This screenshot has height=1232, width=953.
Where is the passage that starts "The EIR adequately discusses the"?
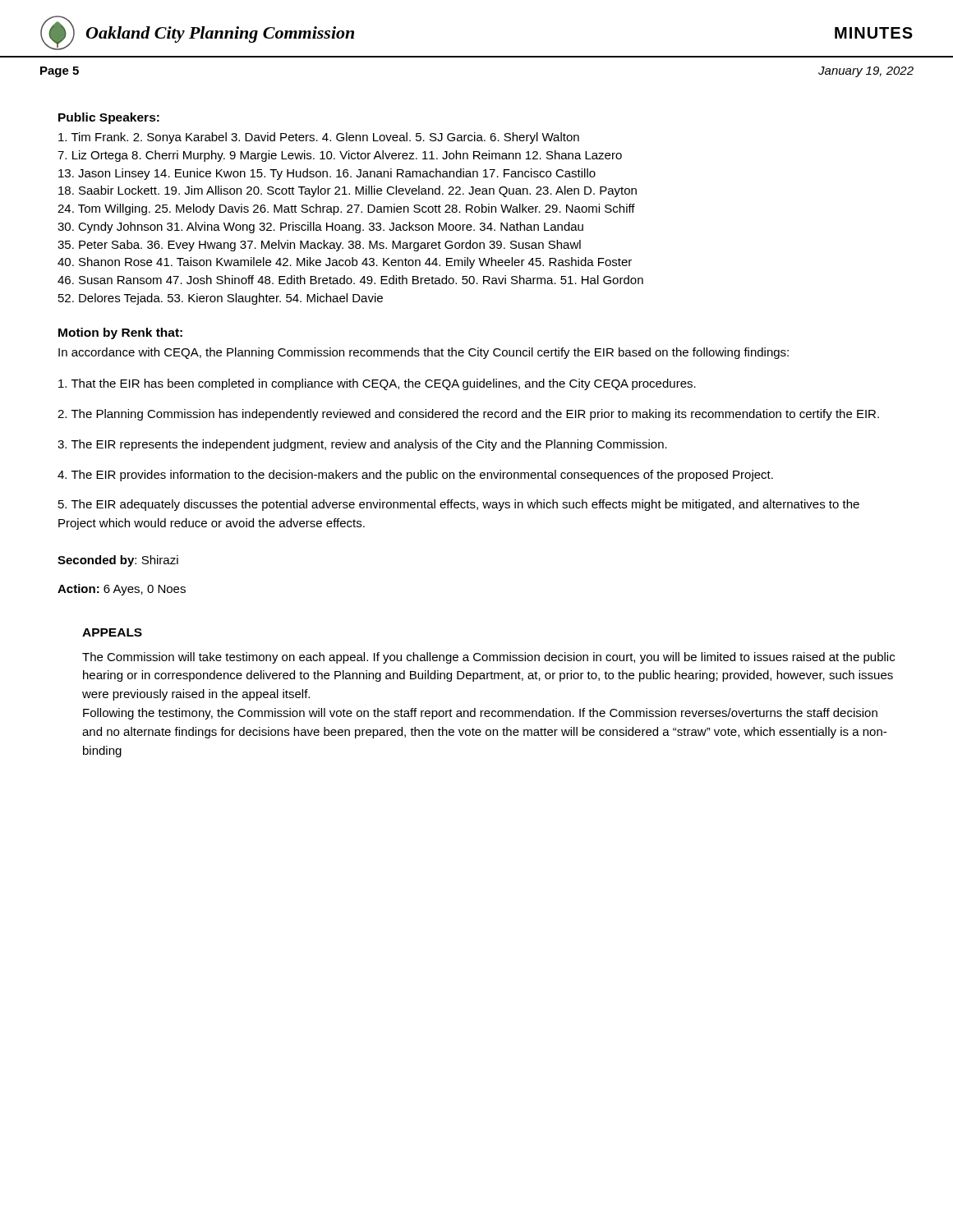459,514
